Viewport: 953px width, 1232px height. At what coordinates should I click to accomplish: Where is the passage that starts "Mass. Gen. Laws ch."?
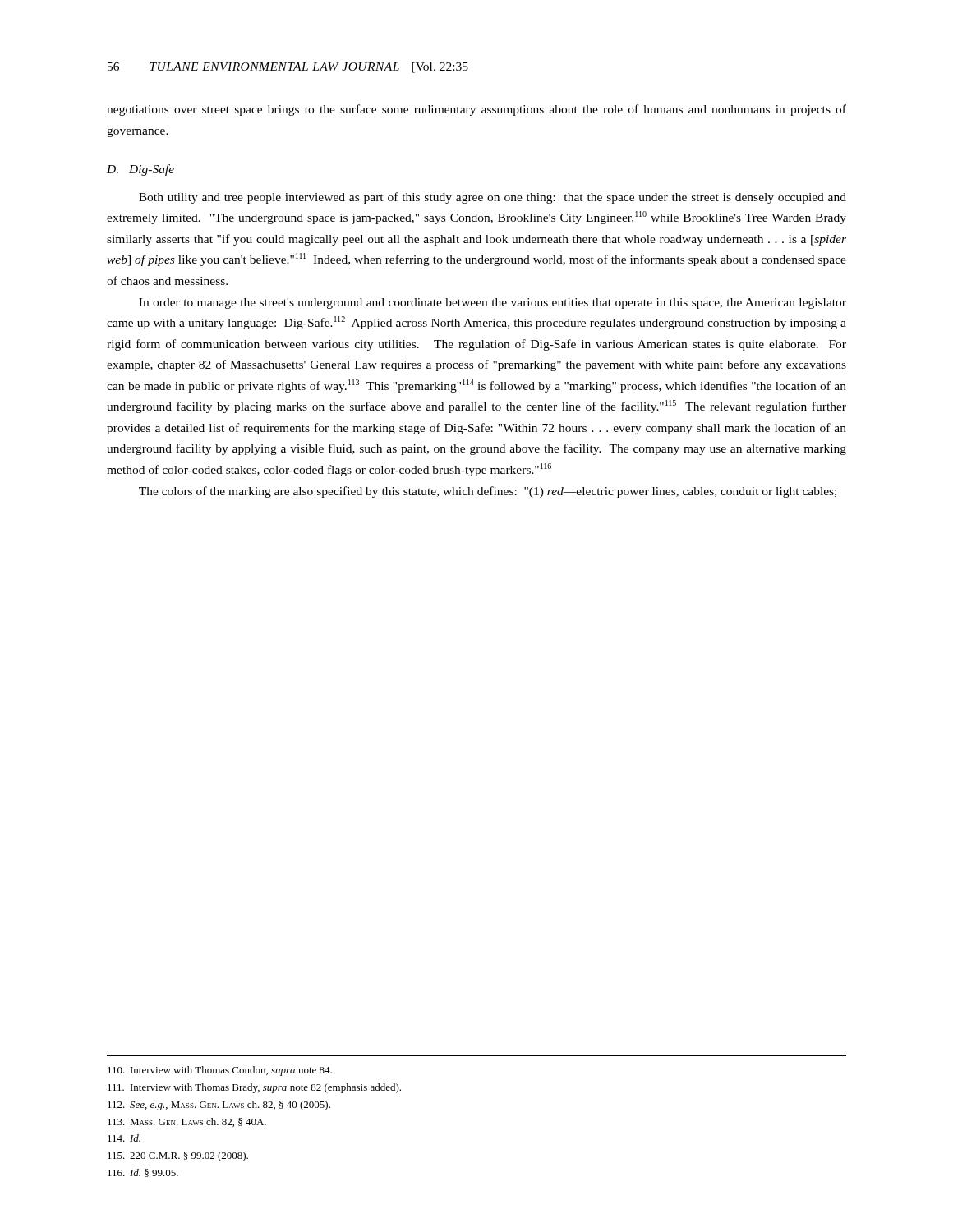pos(187,1122)
